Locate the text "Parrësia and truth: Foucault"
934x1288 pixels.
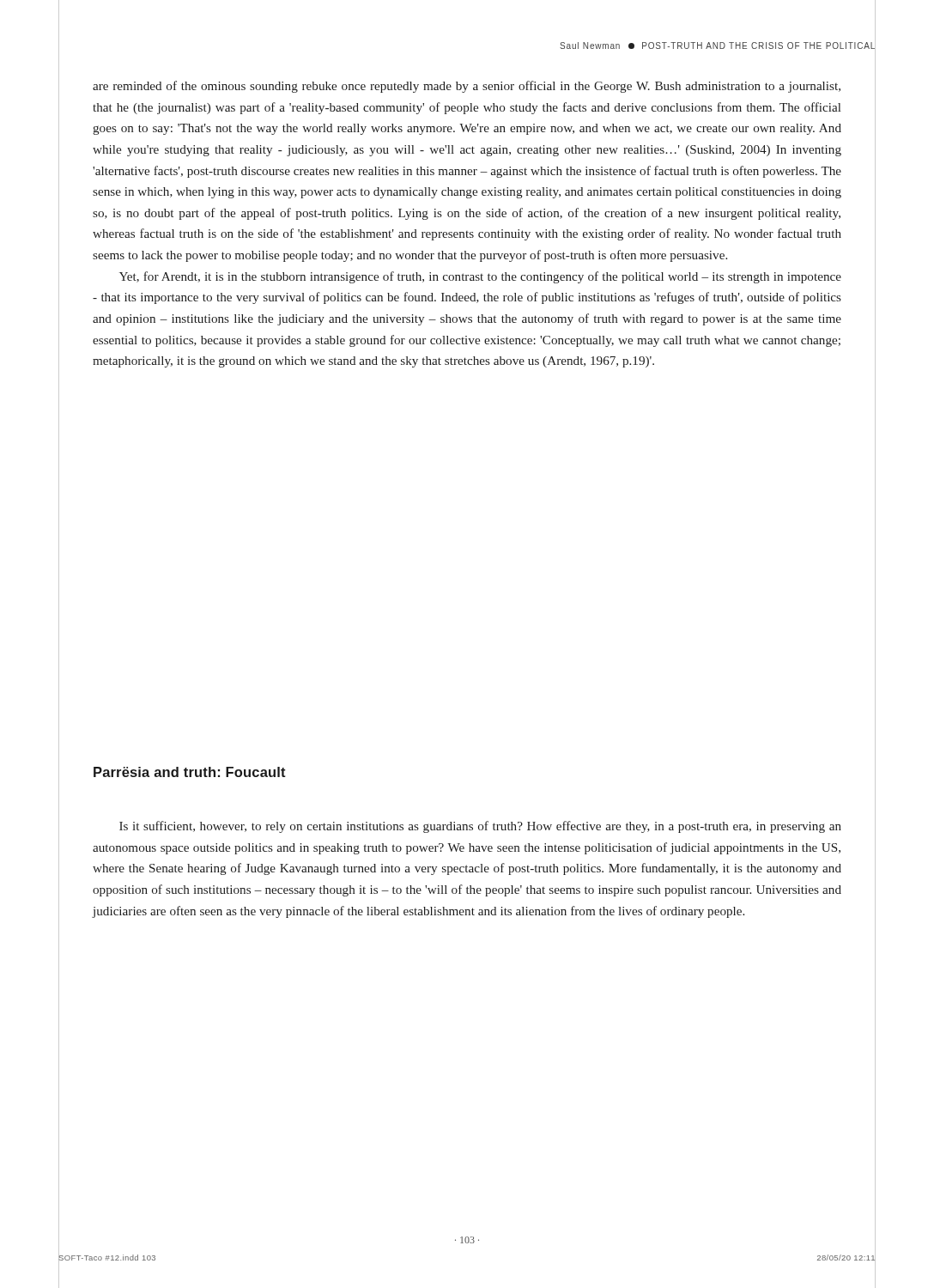tap(189, 772)
